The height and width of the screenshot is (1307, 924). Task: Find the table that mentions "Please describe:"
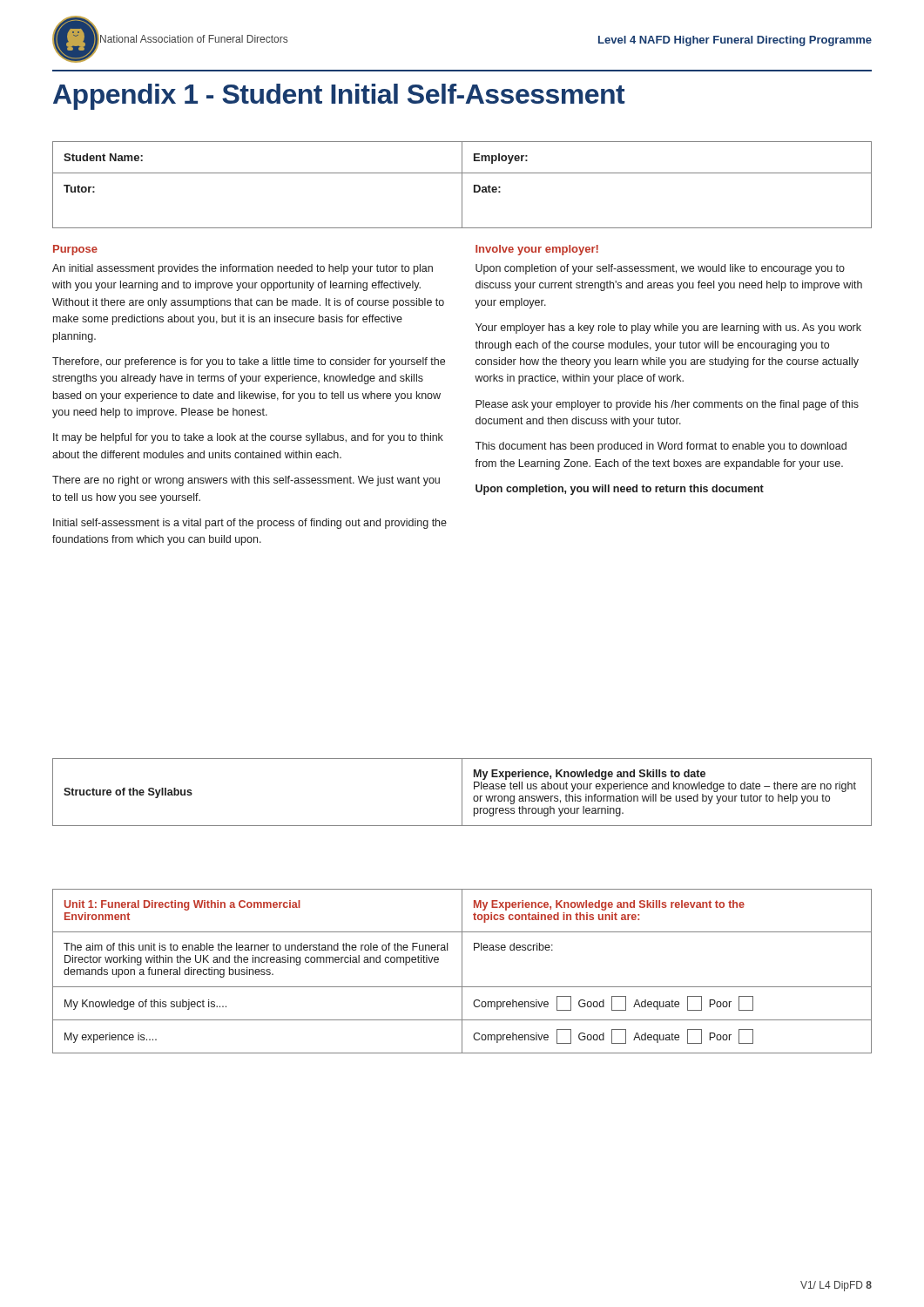click(462, 971)
